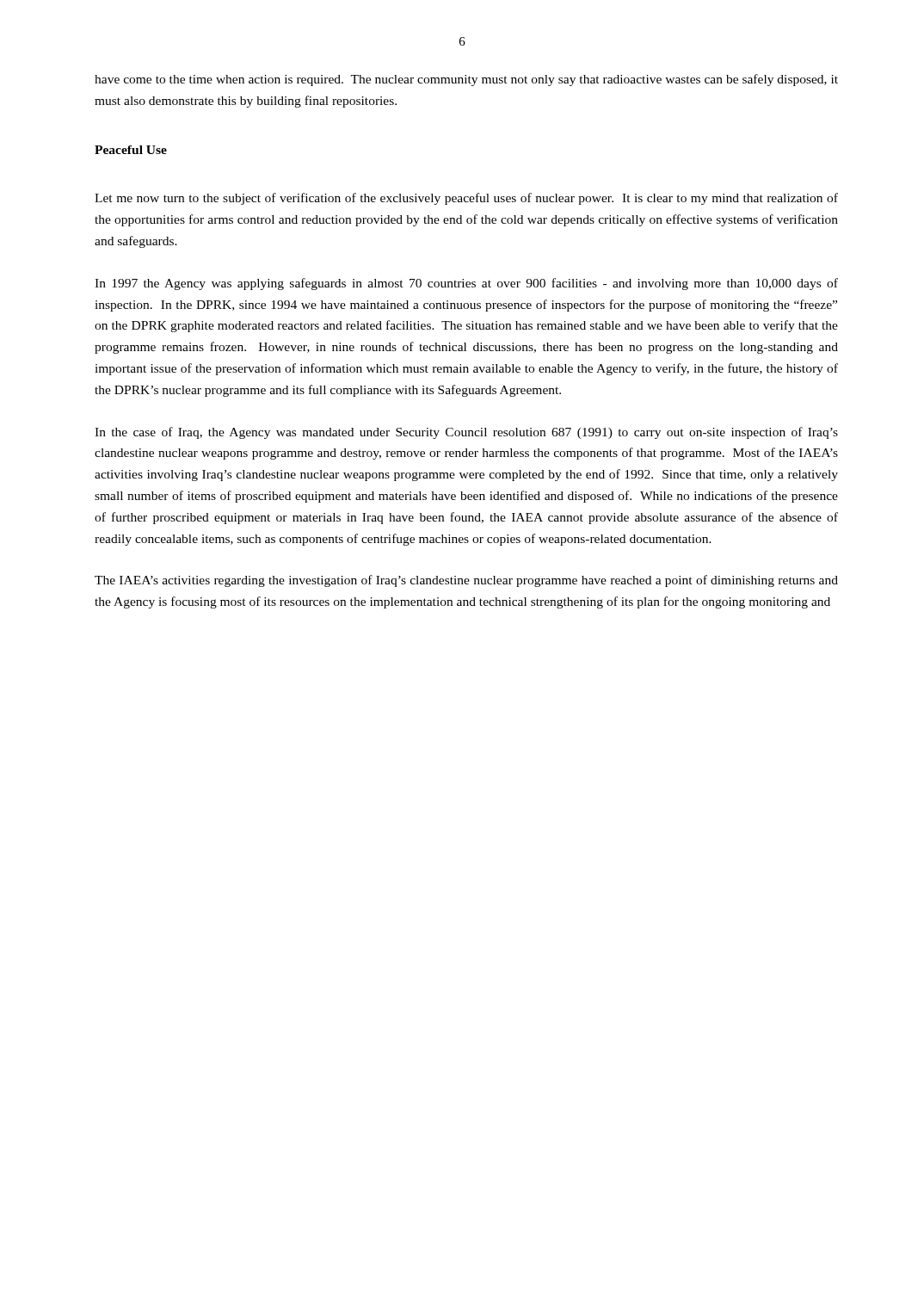This screenshot has width=924, height=1291.
Task: Click the passage that begins "In 1997 the Agency was applying safeguards"
Action: point(466,336)
